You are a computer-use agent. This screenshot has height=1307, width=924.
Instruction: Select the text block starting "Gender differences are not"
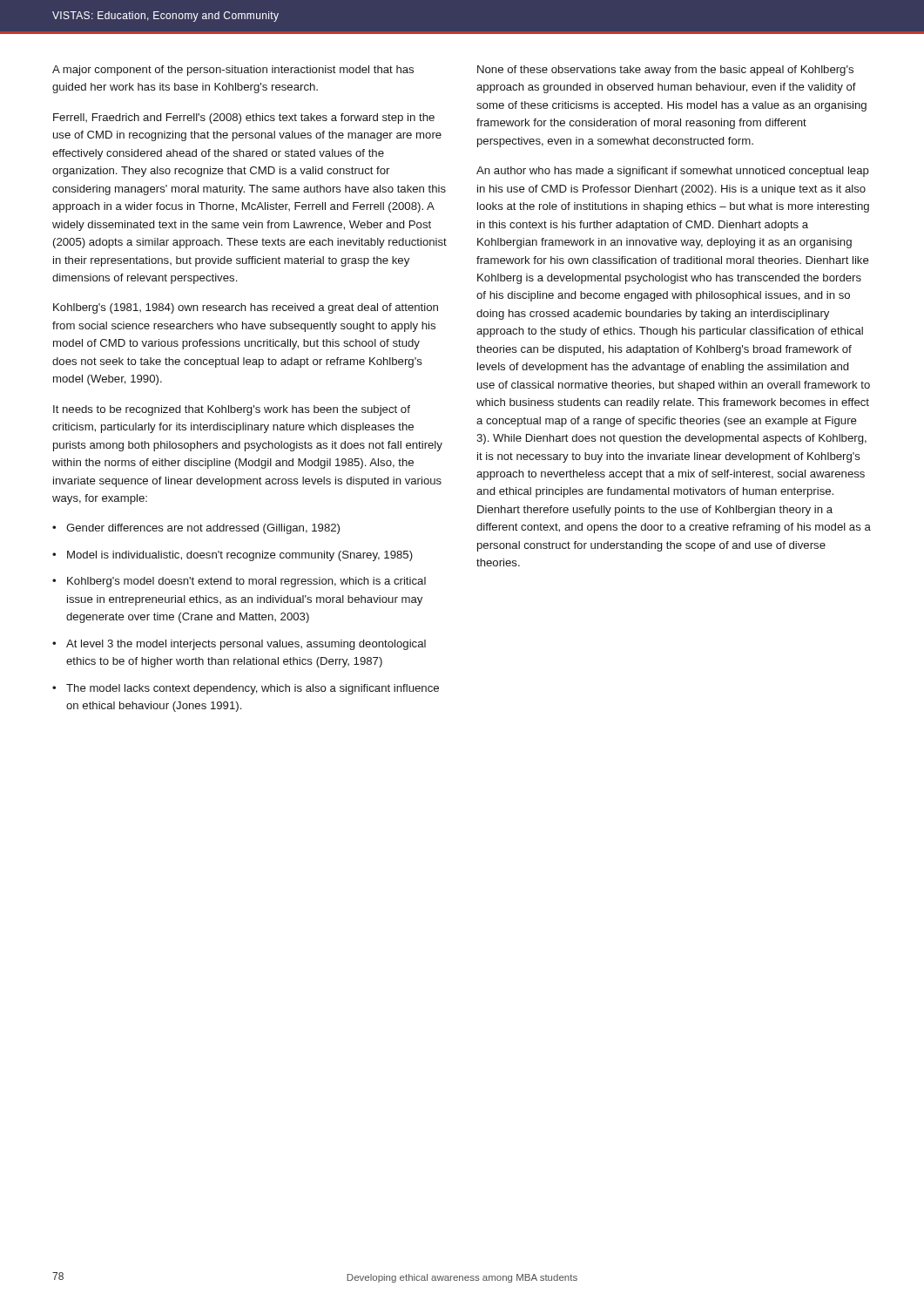(x=203, y=528)
